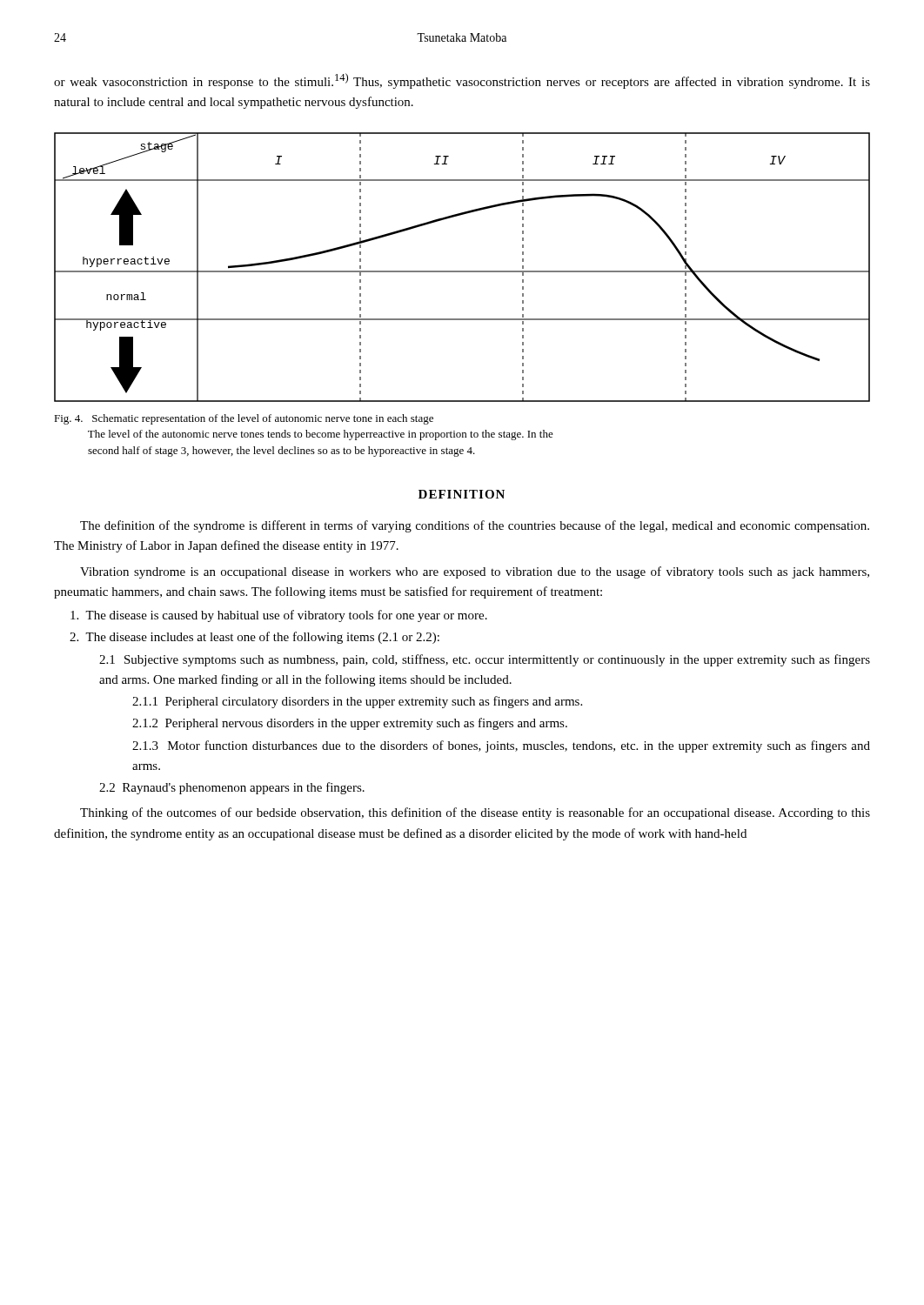924x1305 pixels.
Task: Where is the passage that starts "or weak vasoconstriction in response to the stimuli.14)"?
Action: 462,90
